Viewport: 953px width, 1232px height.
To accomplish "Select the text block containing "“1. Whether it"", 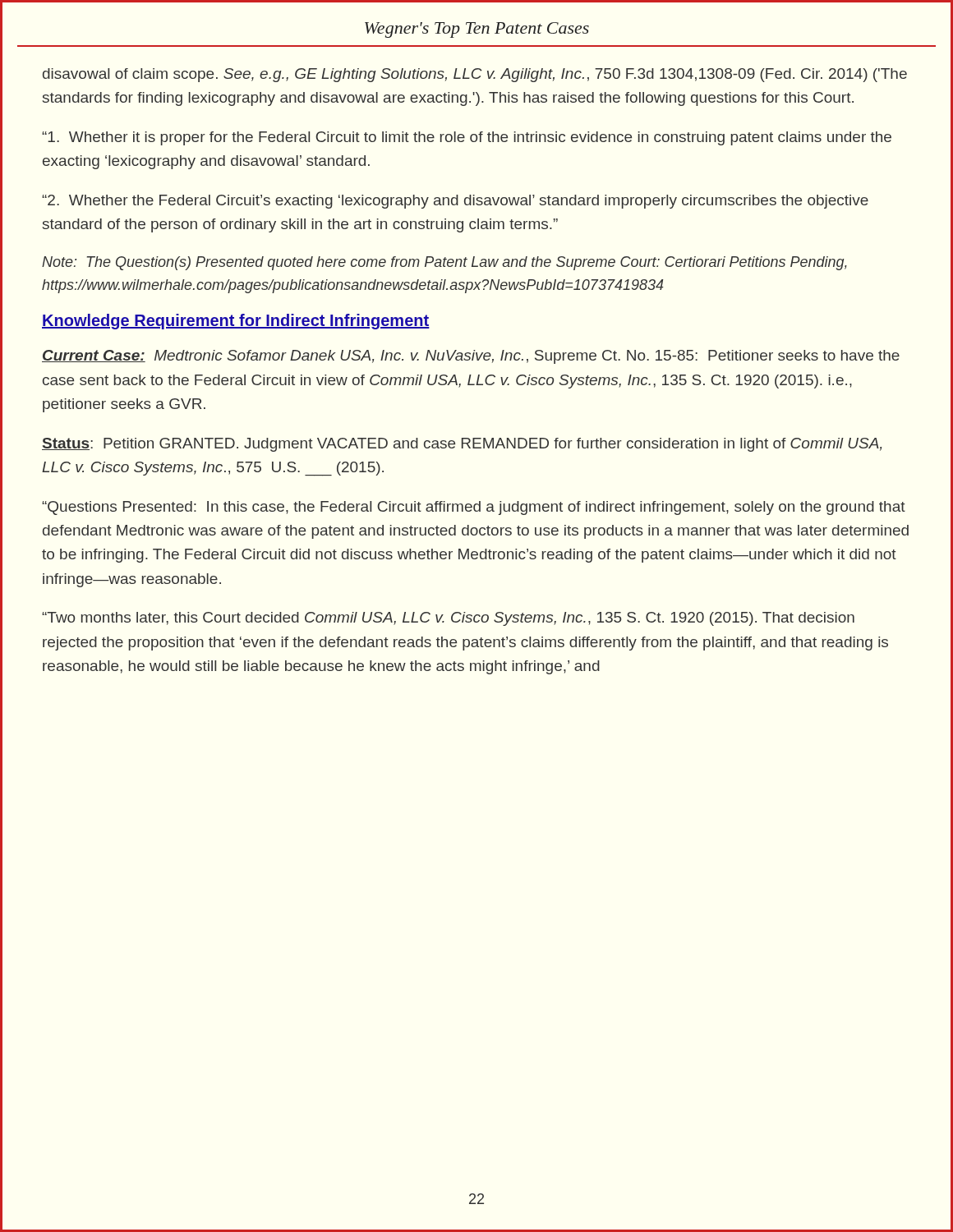I will pyautogui.click(x=467, y=149).
